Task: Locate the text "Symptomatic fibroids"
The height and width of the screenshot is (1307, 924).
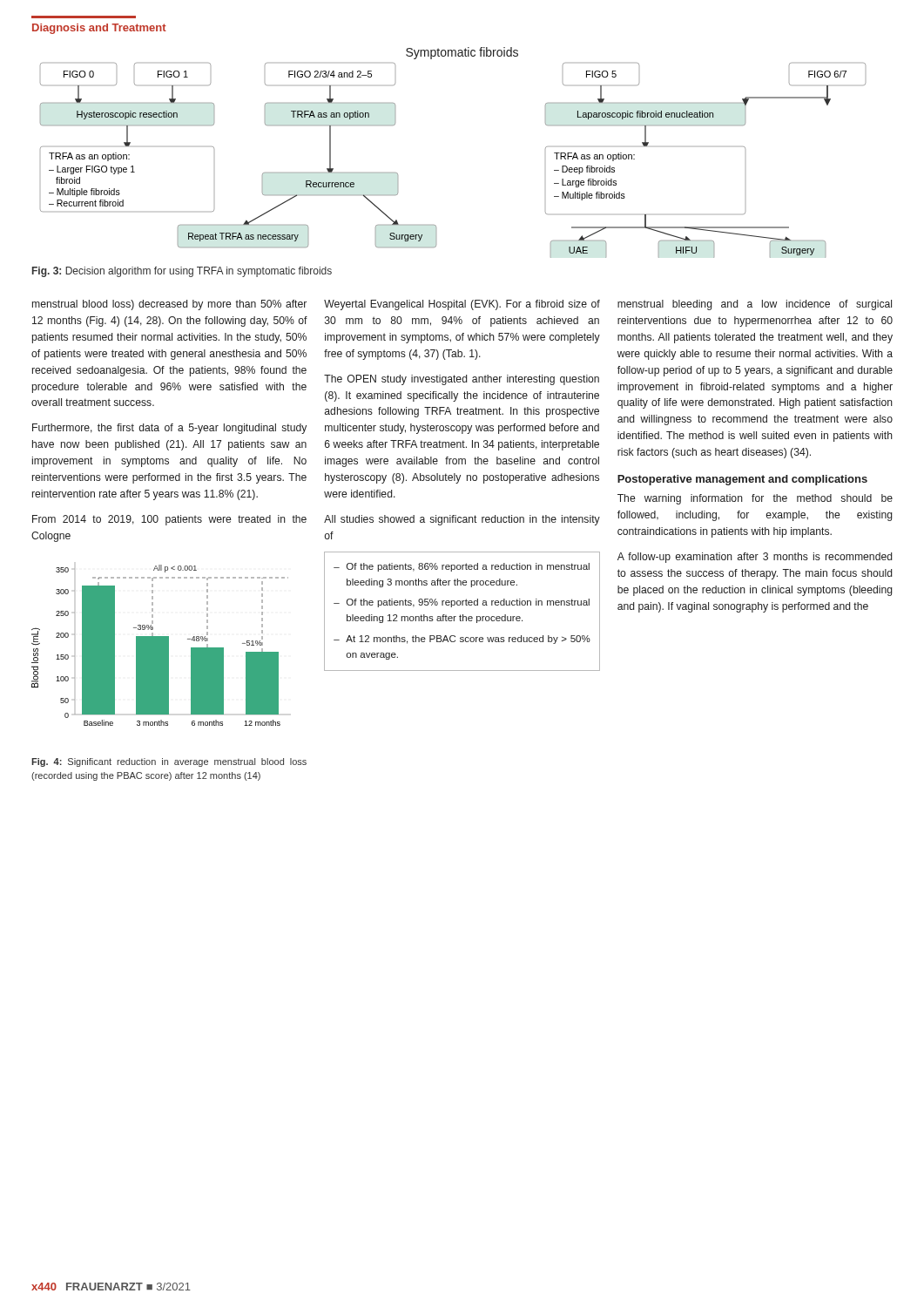Action: pos(462,52)
